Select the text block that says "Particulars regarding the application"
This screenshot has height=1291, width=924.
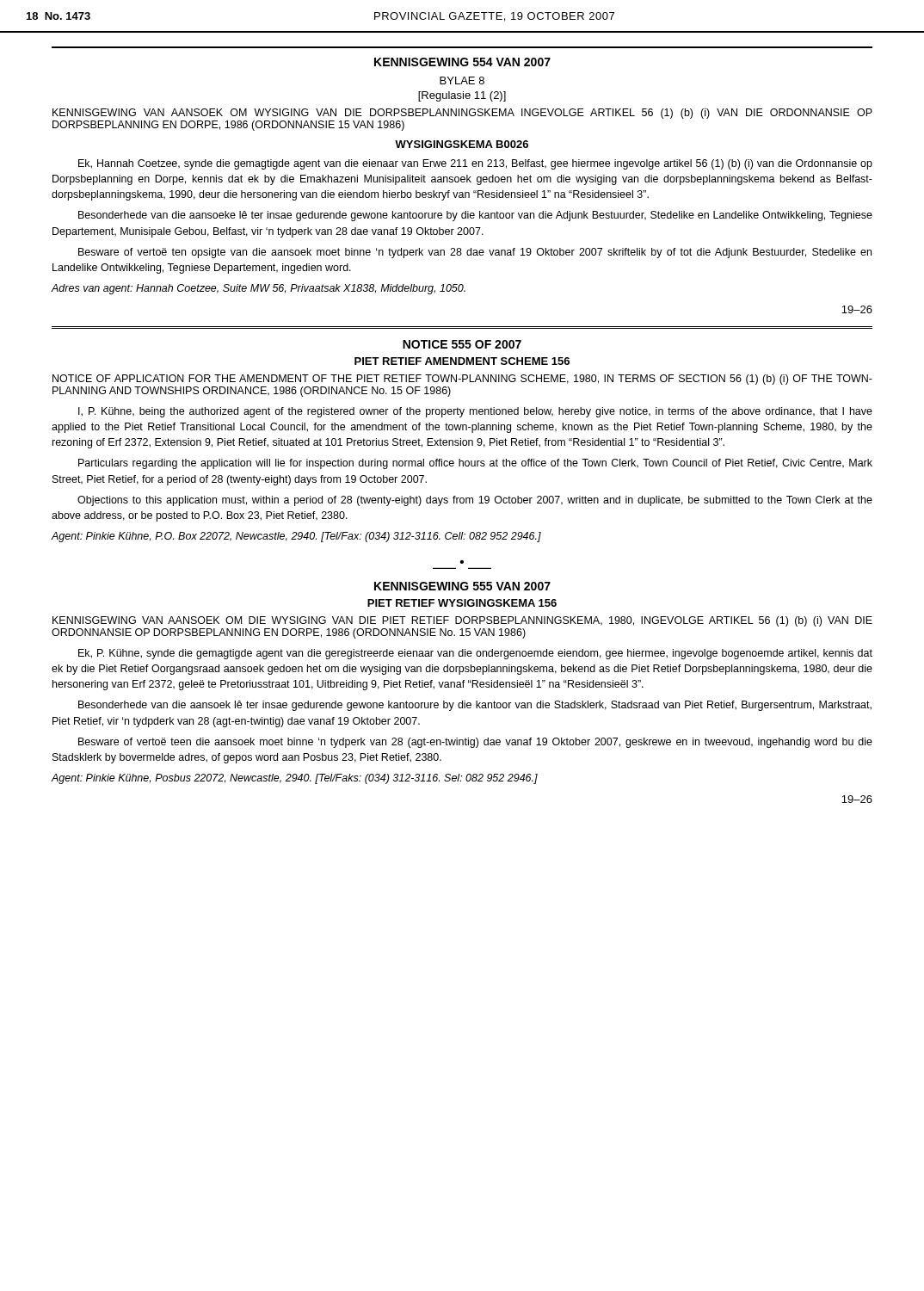462,471
